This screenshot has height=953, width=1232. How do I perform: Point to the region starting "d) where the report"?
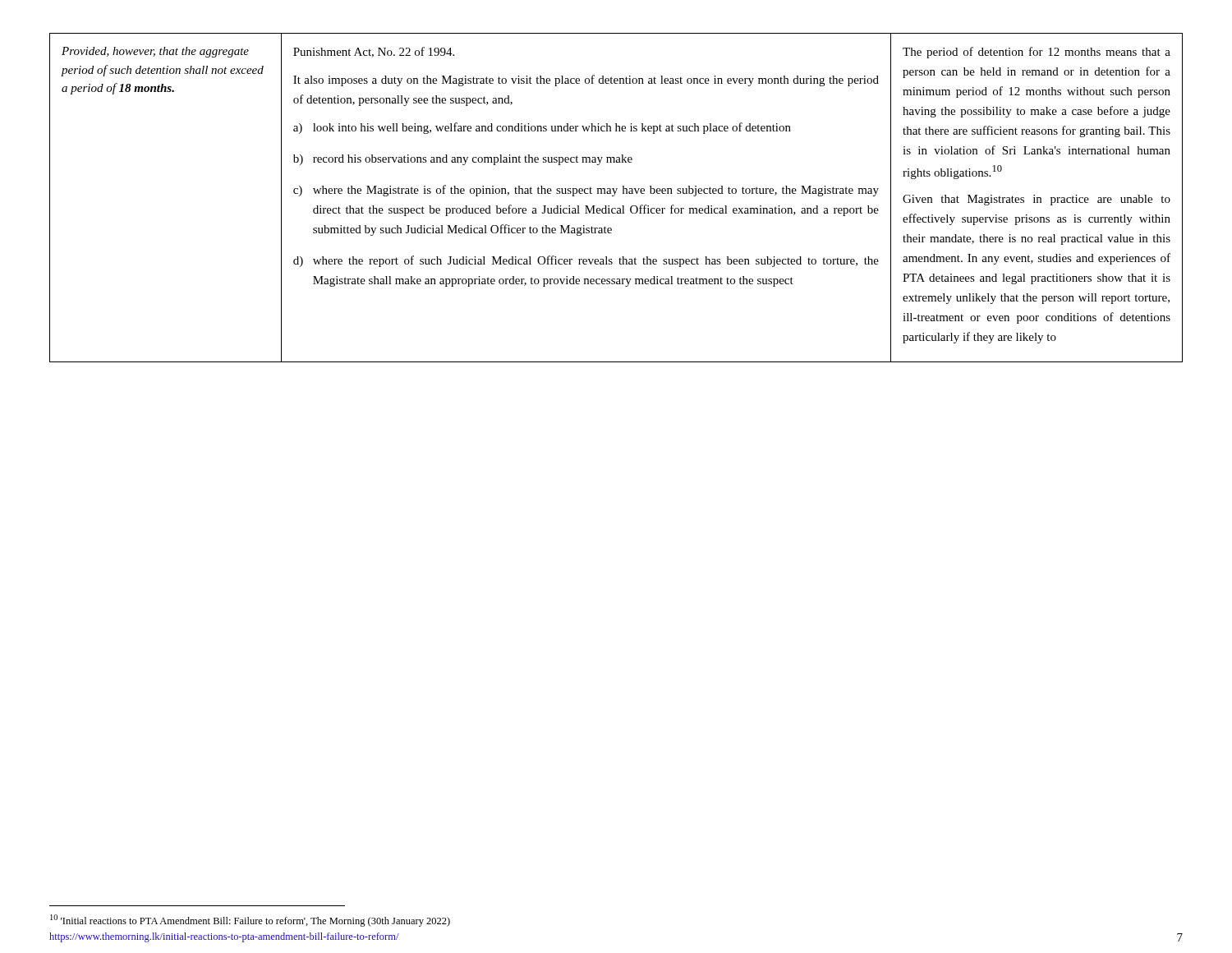tap(586, 270)
